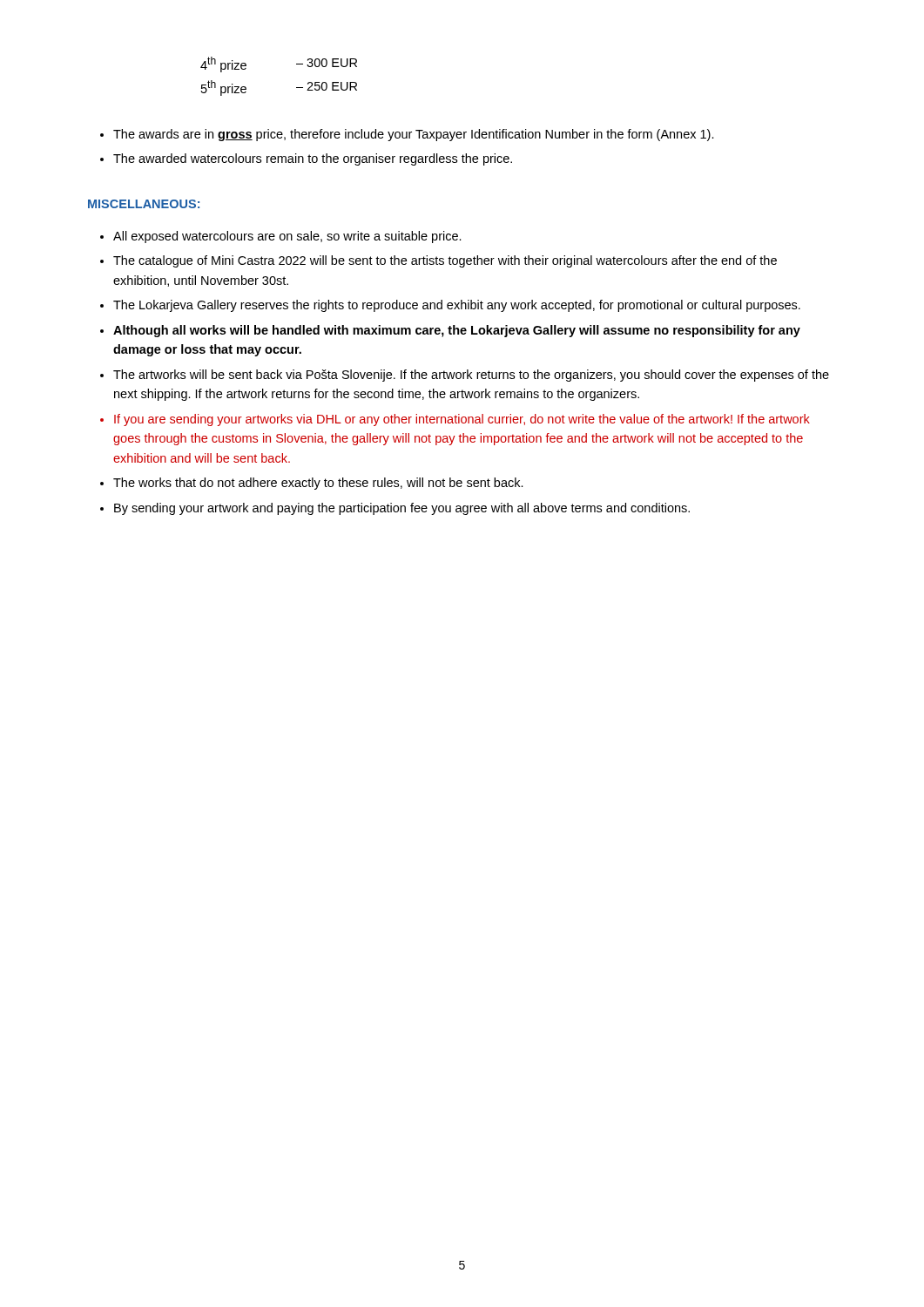Image resolution: width=924 pixels, height=1307 pixels.
Task: Find the text starting "The artworks will"
Action: [471, 384]
